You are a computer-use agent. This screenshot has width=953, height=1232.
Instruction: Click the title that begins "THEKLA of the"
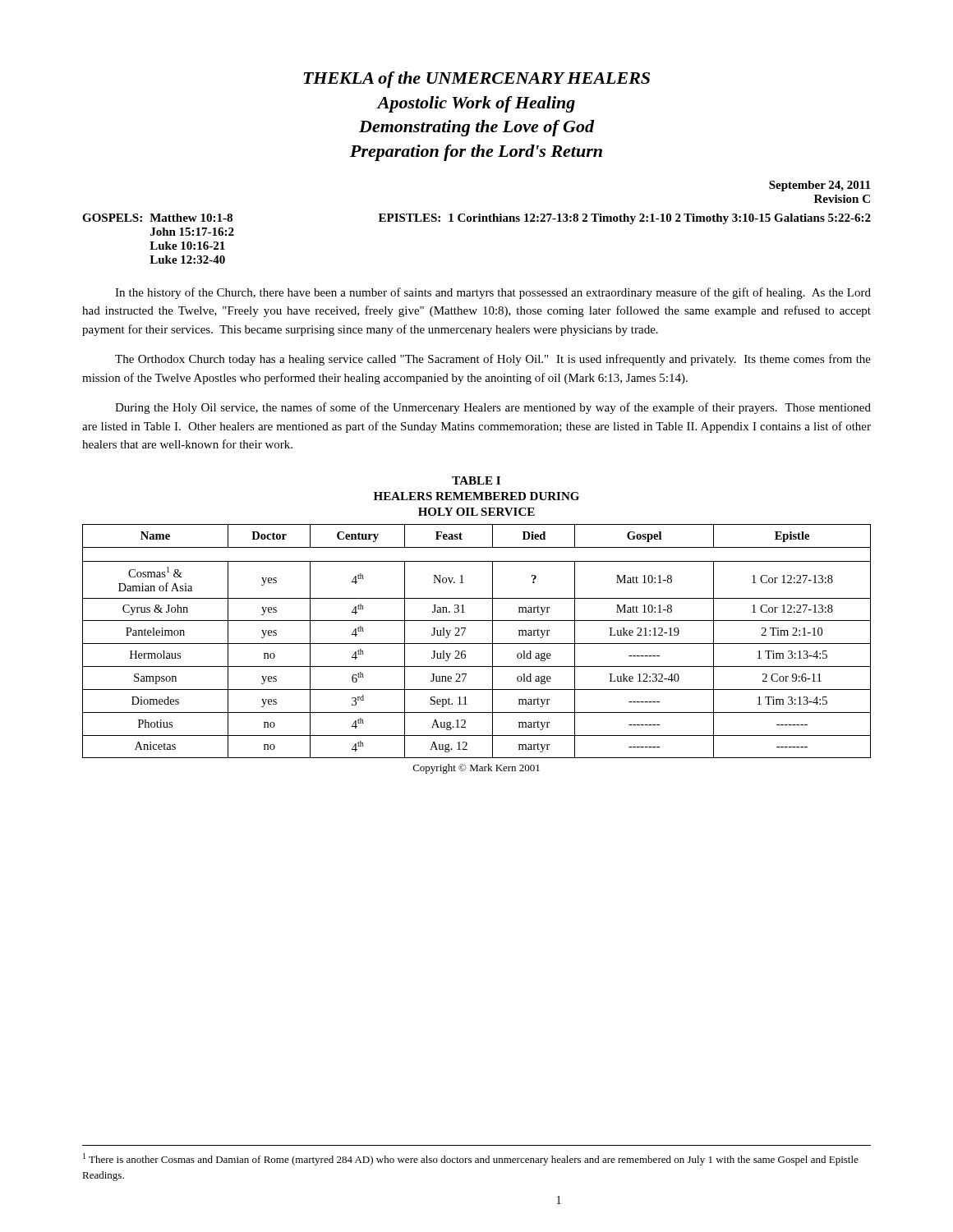coord(476,114)
